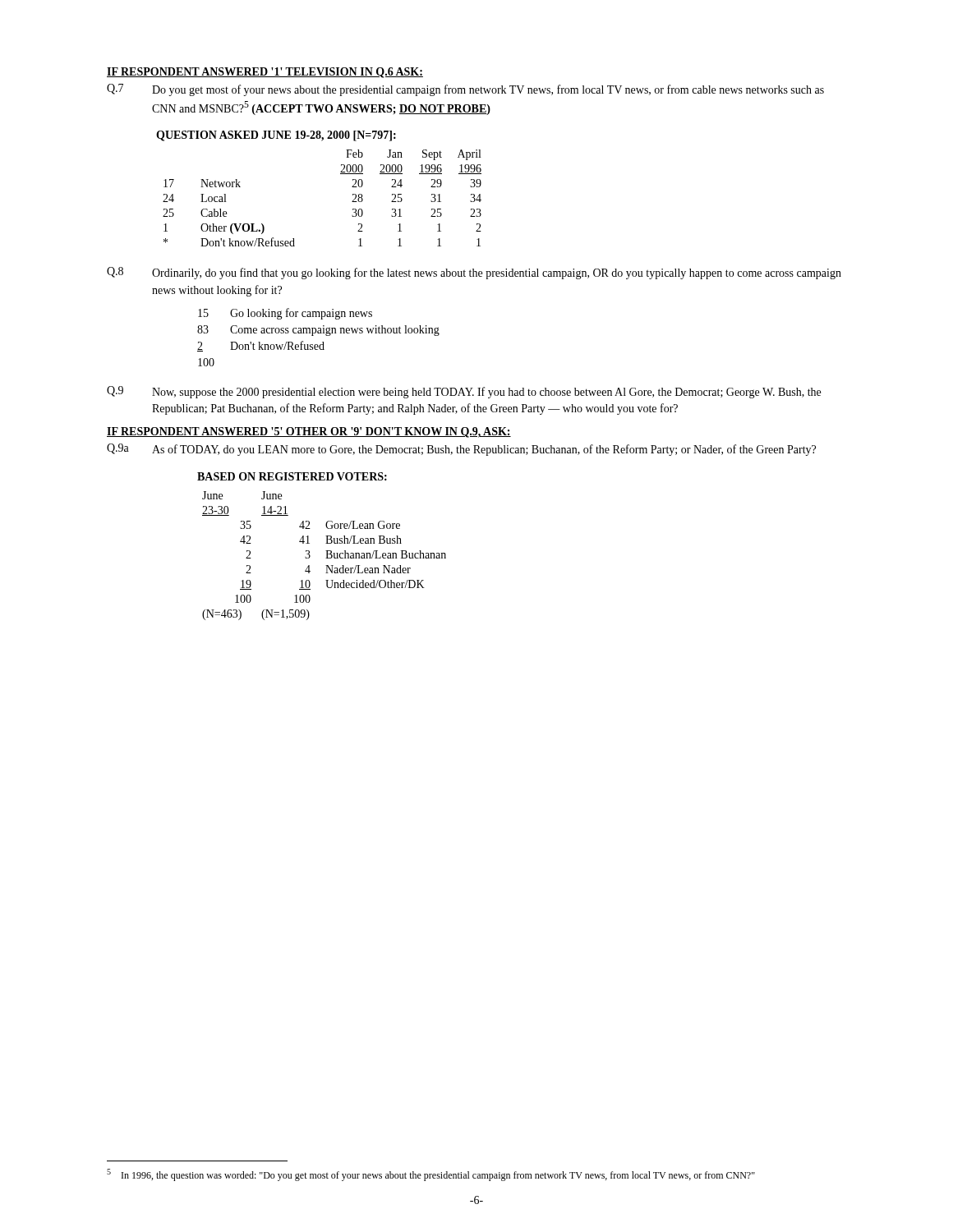The width and height of the screenshot is (953, 1232).
Task: Find the block starting "Q.9 Now, suppose the 2000"
Action: point(476,401)
